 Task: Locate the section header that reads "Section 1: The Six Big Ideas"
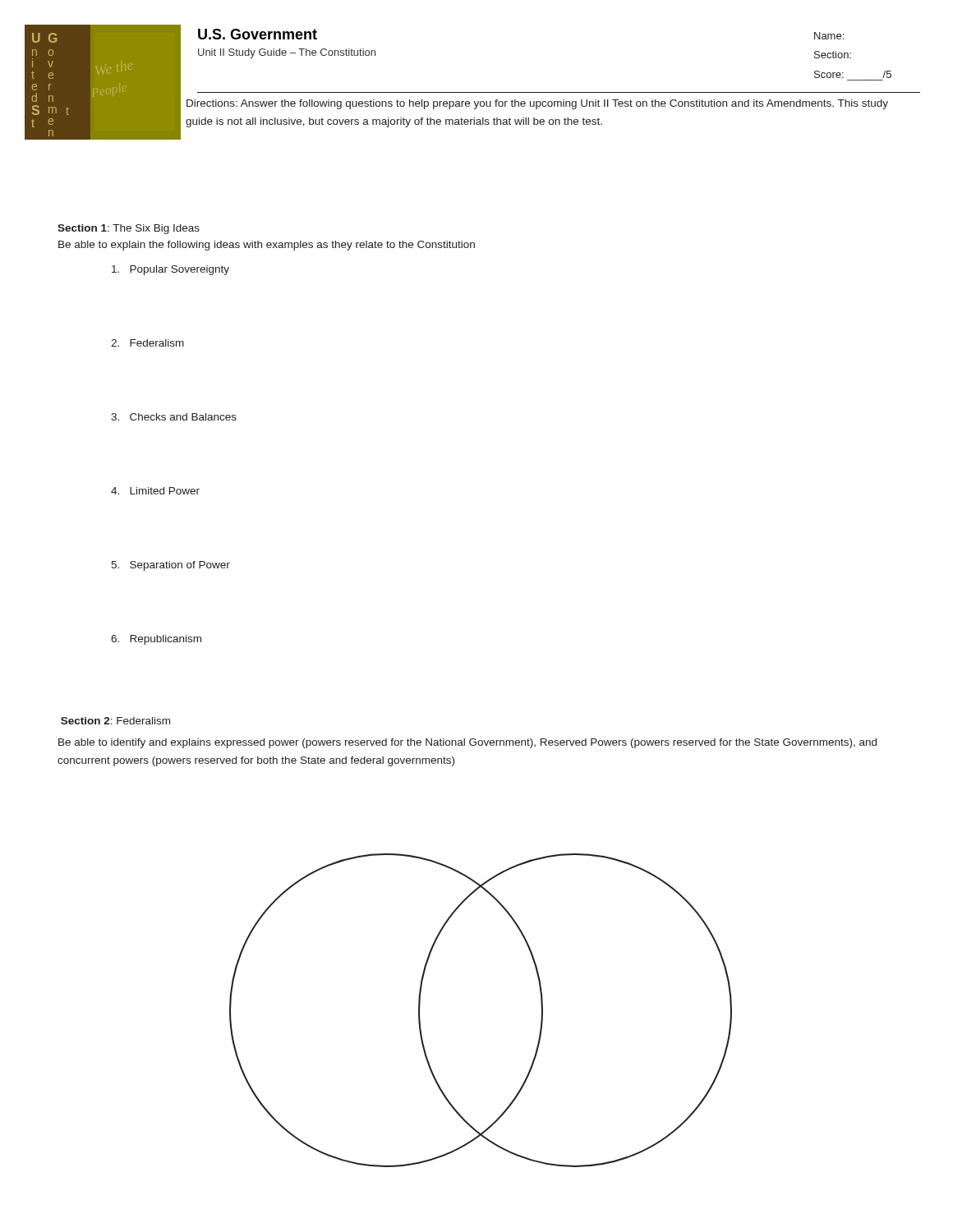click(x=129, y=228)
